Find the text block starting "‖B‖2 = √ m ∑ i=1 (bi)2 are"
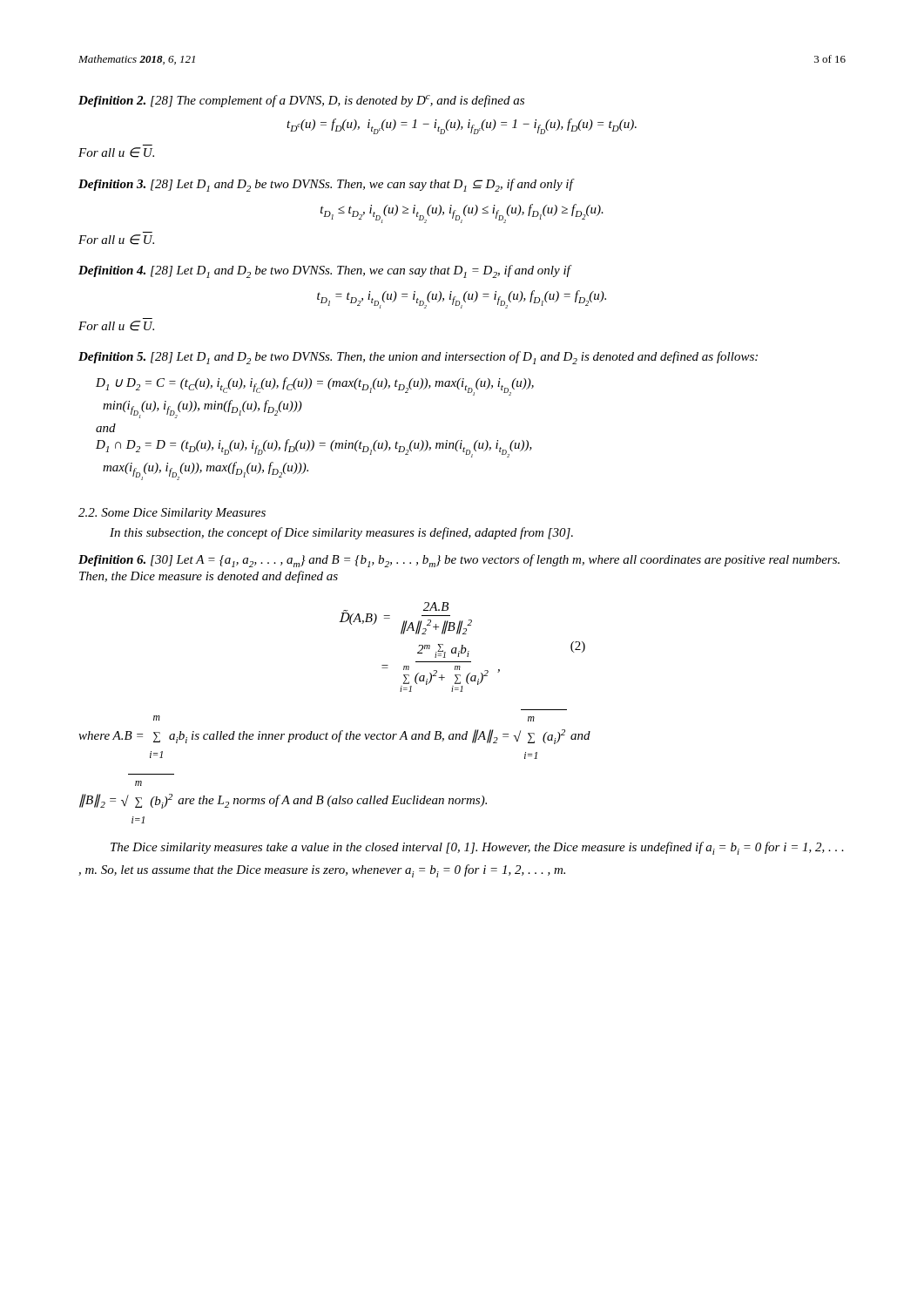The height and width of the screenshot is (1307, 924). tap(283, 801)
